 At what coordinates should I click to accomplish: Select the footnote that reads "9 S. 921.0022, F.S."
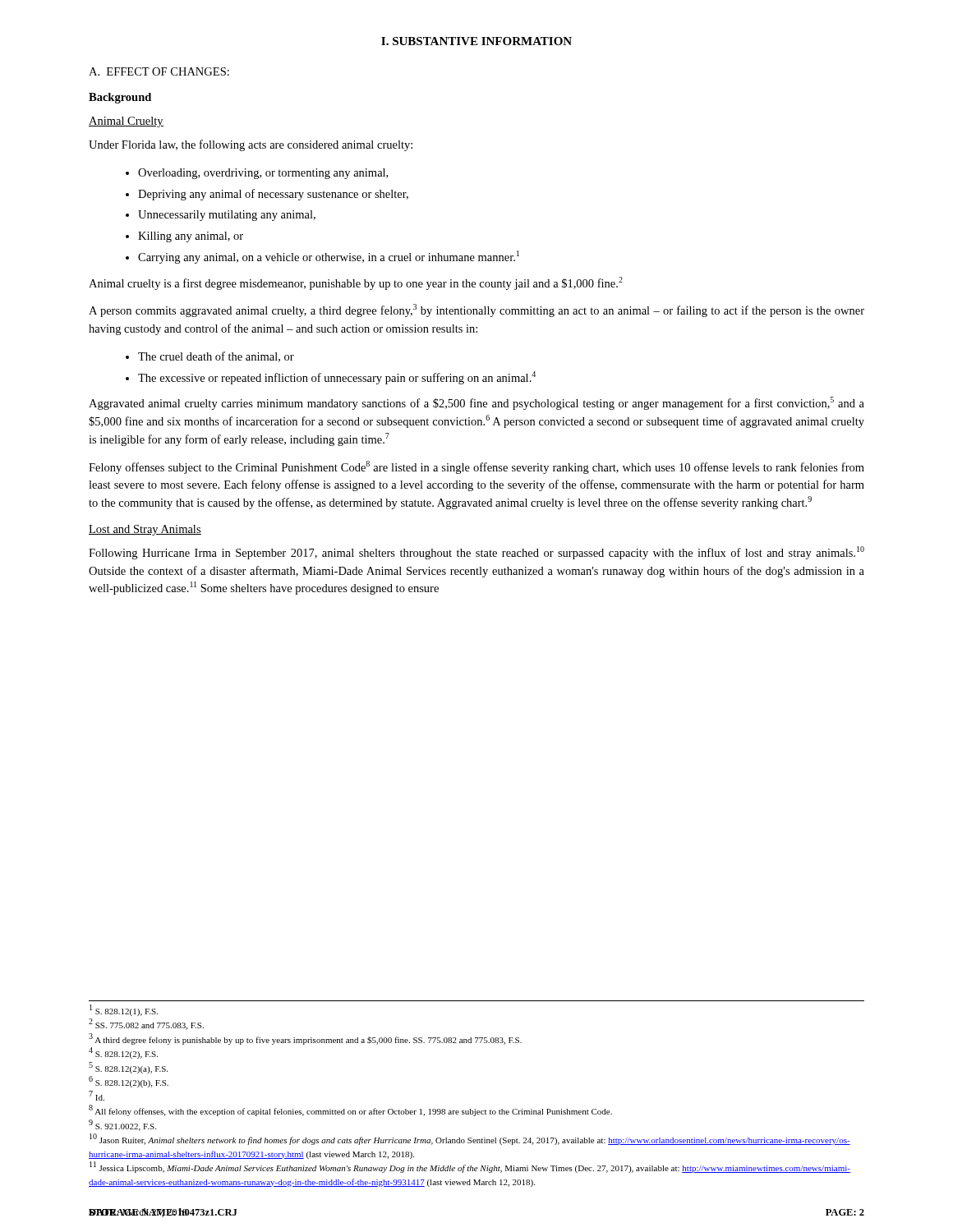point(123,1125)
